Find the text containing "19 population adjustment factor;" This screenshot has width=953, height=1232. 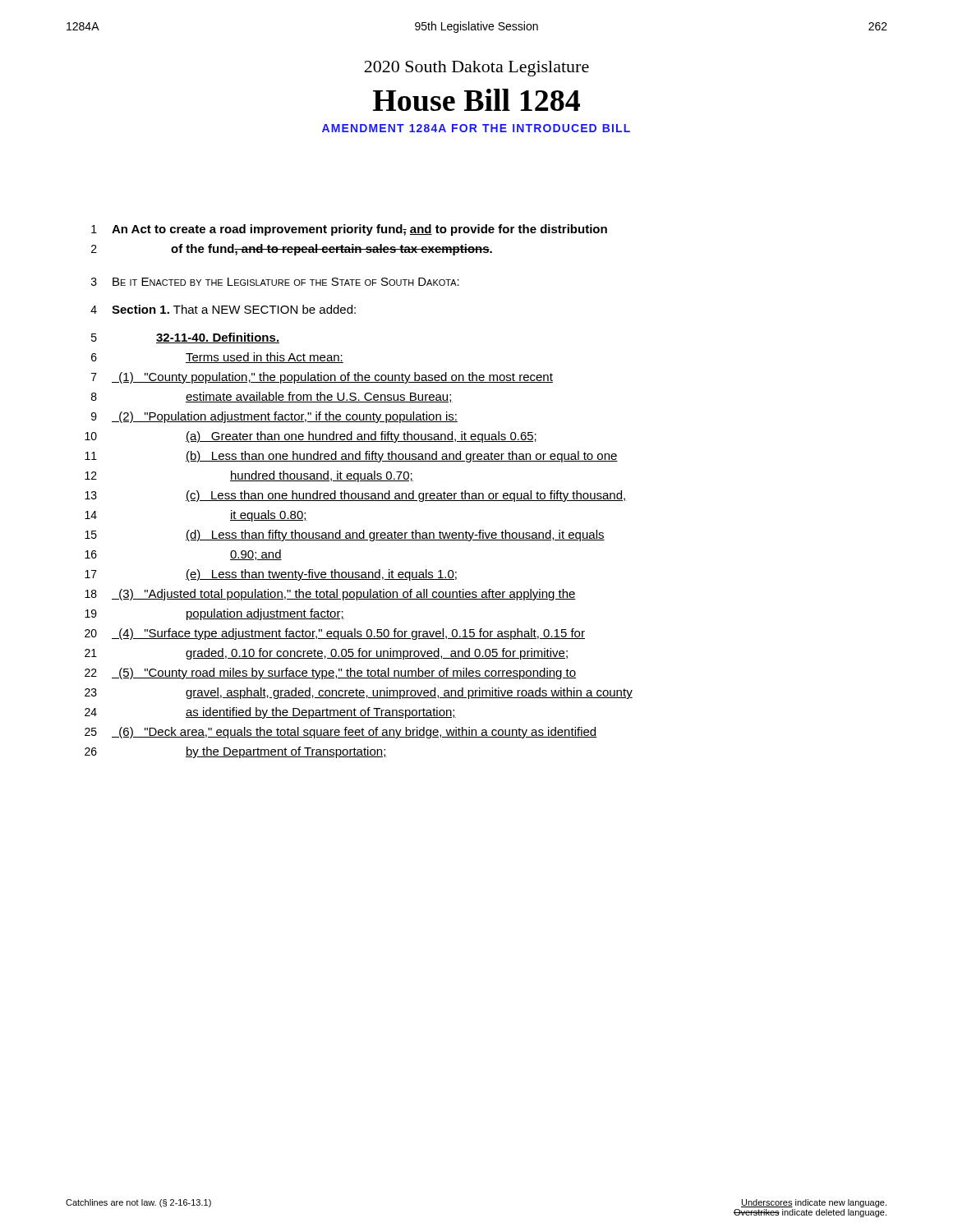(x=214, y=614)
